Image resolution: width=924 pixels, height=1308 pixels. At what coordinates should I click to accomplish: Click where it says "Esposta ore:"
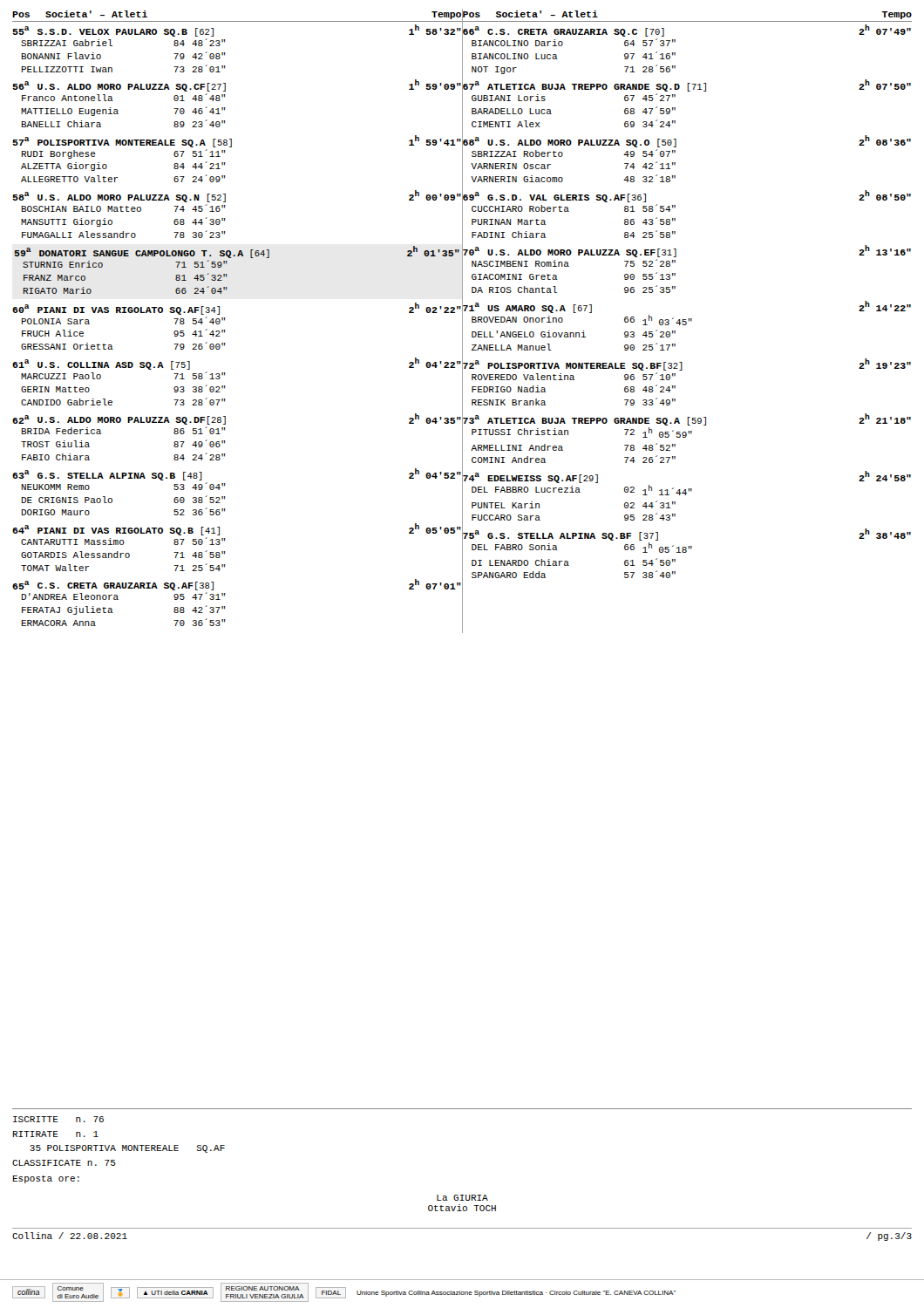47,1179
